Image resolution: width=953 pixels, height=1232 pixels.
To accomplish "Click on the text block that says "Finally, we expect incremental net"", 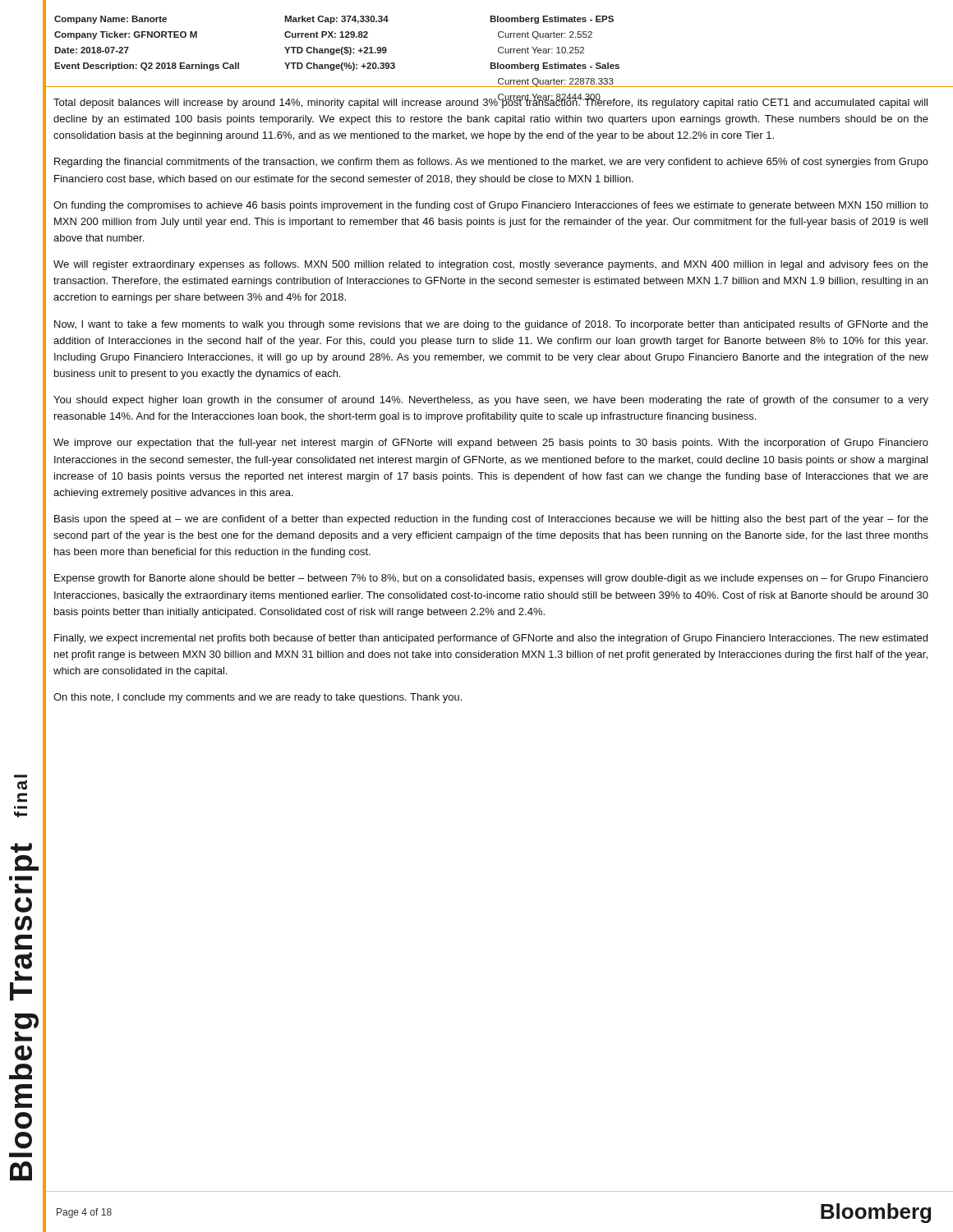I will pos(491,655).
